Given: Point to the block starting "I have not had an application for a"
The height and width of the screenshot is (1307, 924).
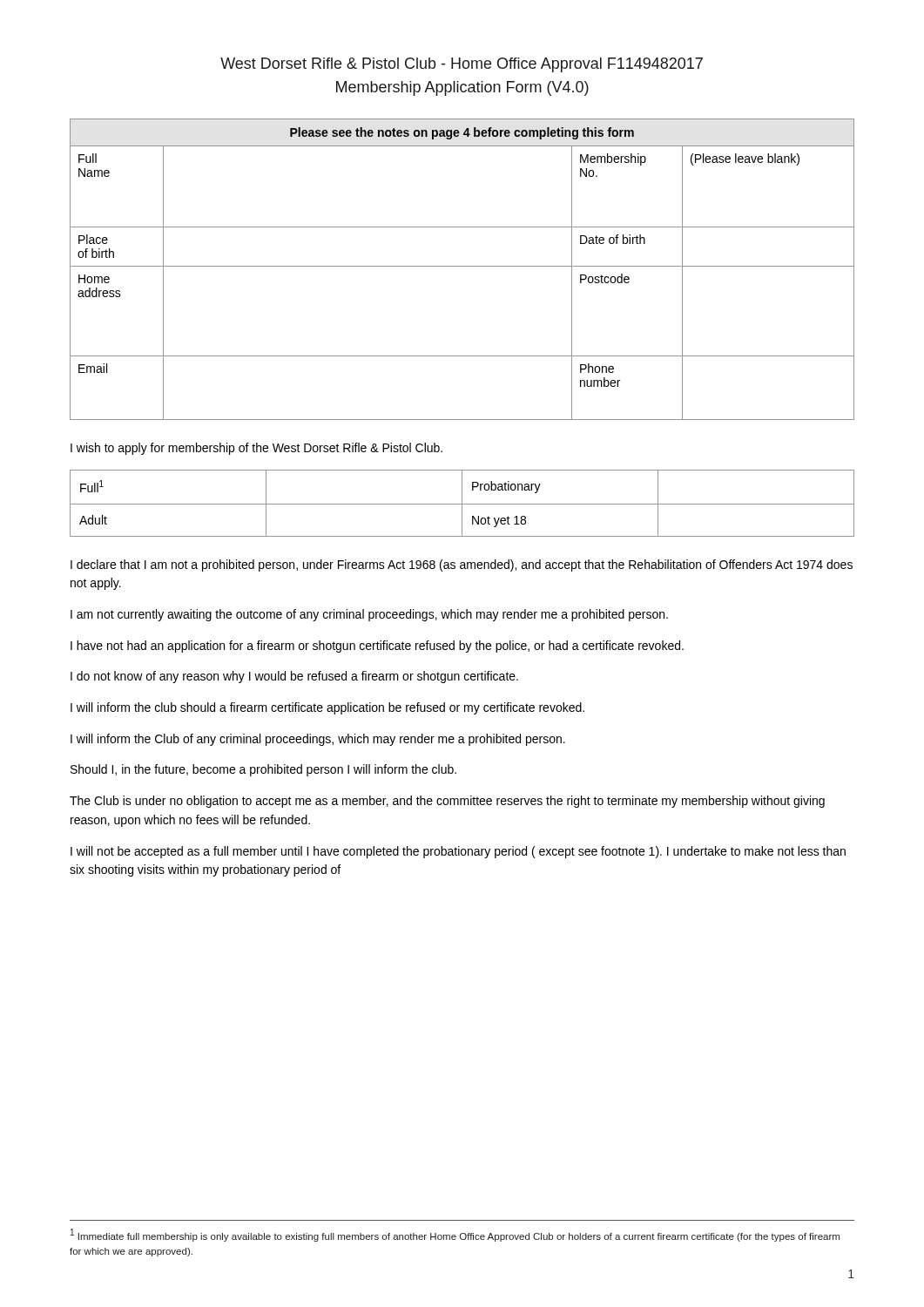Looking at the screenshot, I should (x=377, y=645).
